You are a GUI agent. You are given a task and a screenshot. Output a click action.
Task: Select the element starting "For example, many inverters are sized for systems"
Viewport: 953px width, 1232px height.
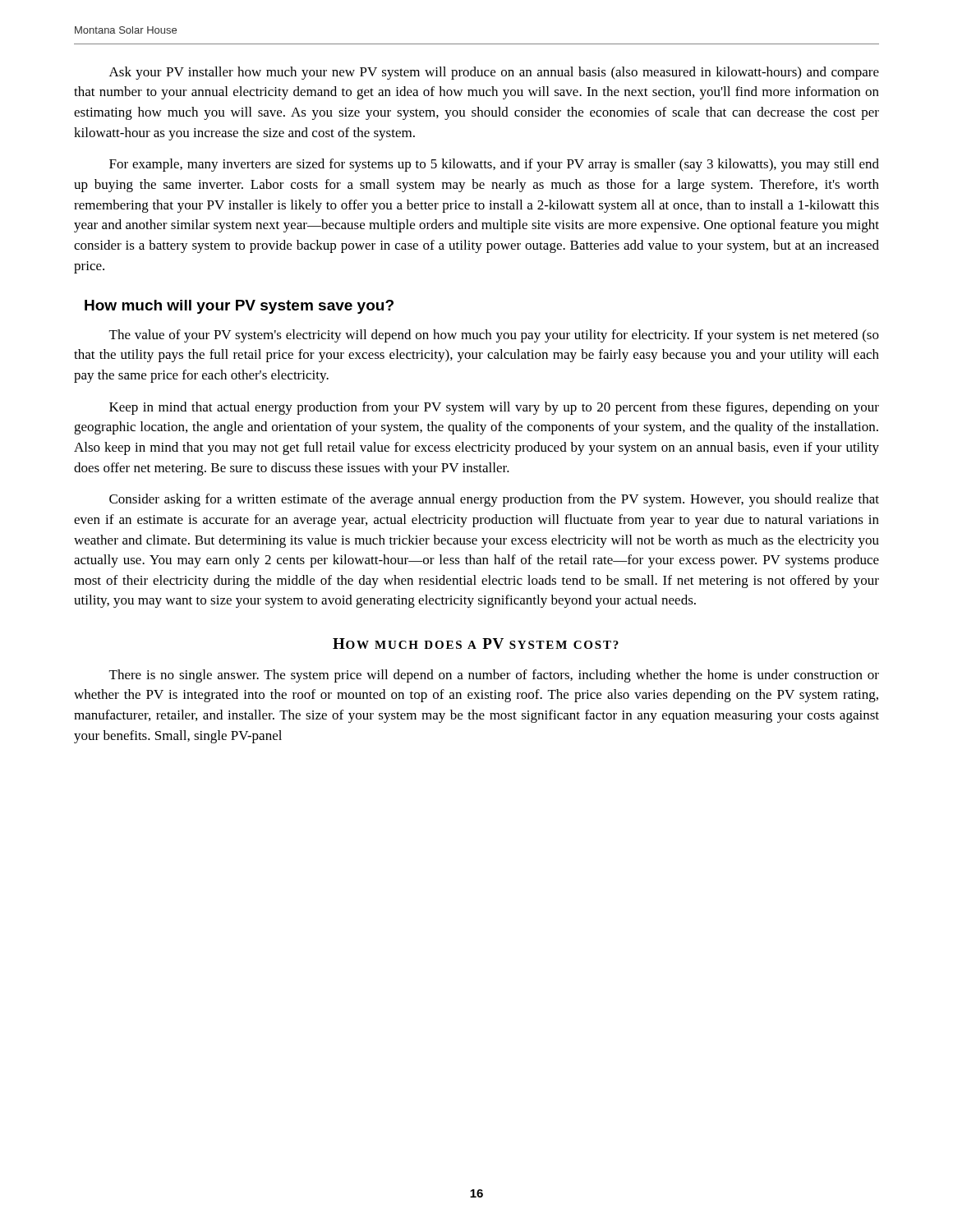476,215
